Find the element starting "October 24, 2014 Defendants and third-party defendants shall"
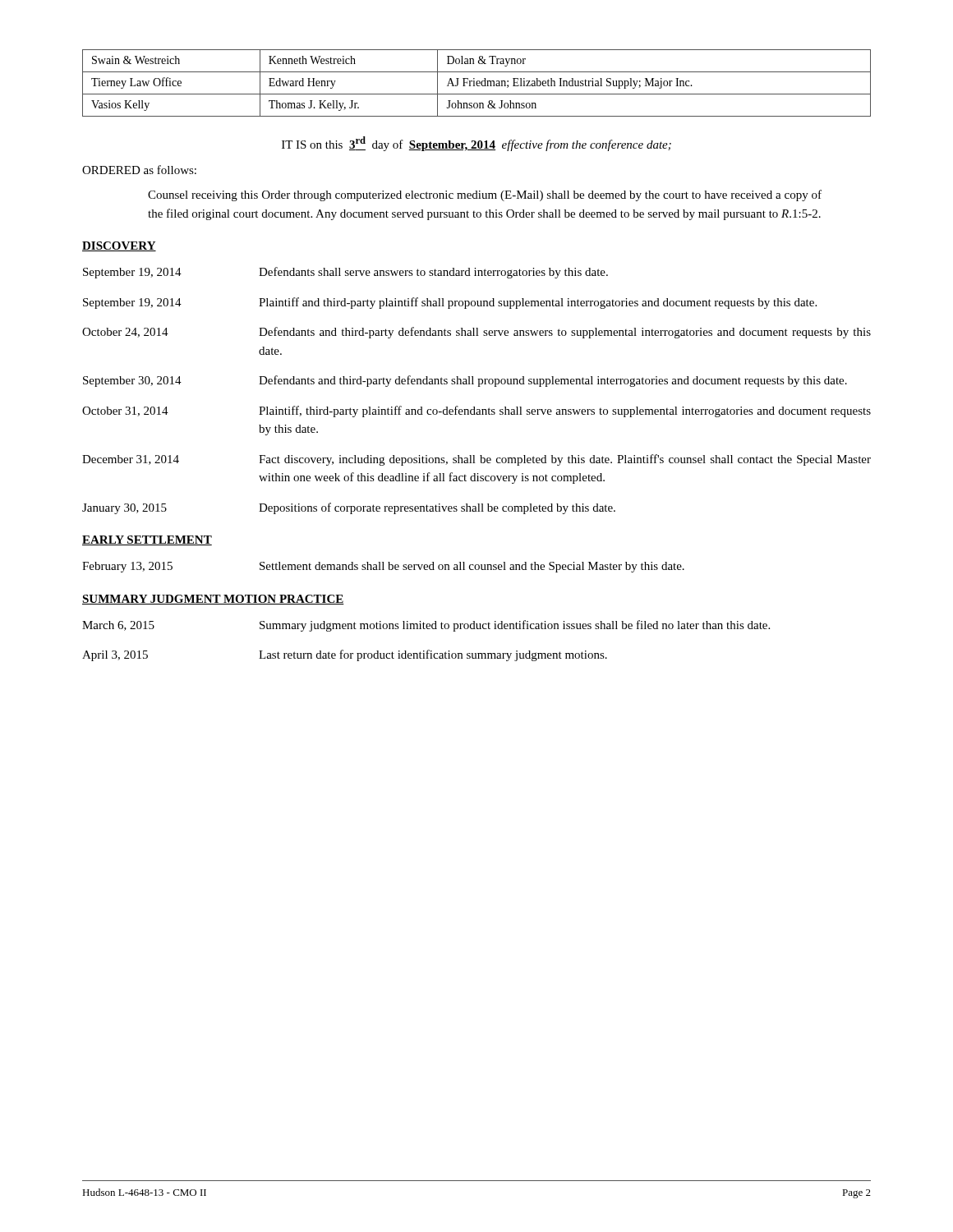This screenshot has width=953, height=1232. (476, 341)
